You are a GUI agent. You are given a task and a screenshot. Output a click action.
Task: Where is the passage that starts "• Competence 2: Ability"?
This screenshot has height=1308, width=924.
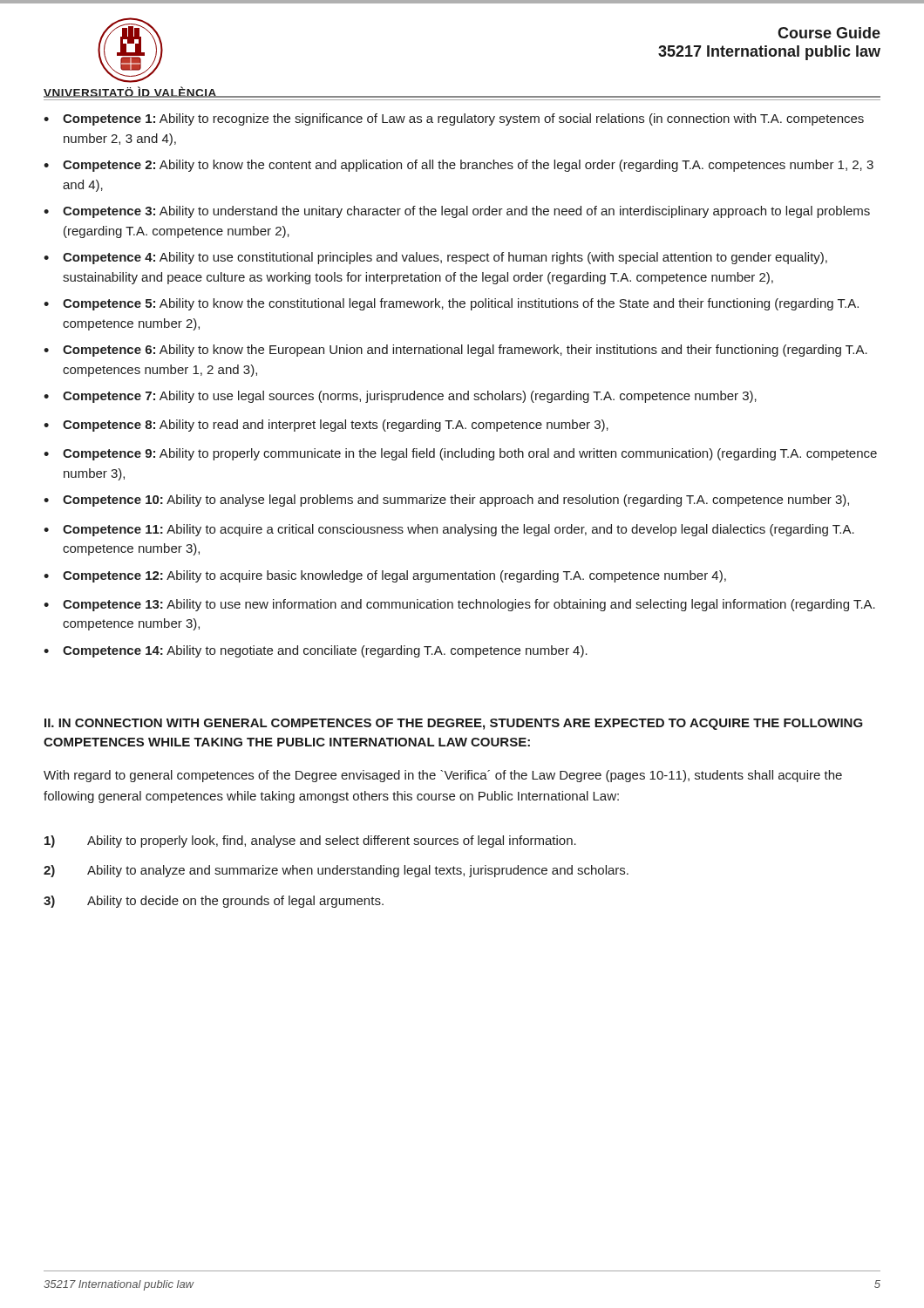pyautogui.click(x=462, y=175)
